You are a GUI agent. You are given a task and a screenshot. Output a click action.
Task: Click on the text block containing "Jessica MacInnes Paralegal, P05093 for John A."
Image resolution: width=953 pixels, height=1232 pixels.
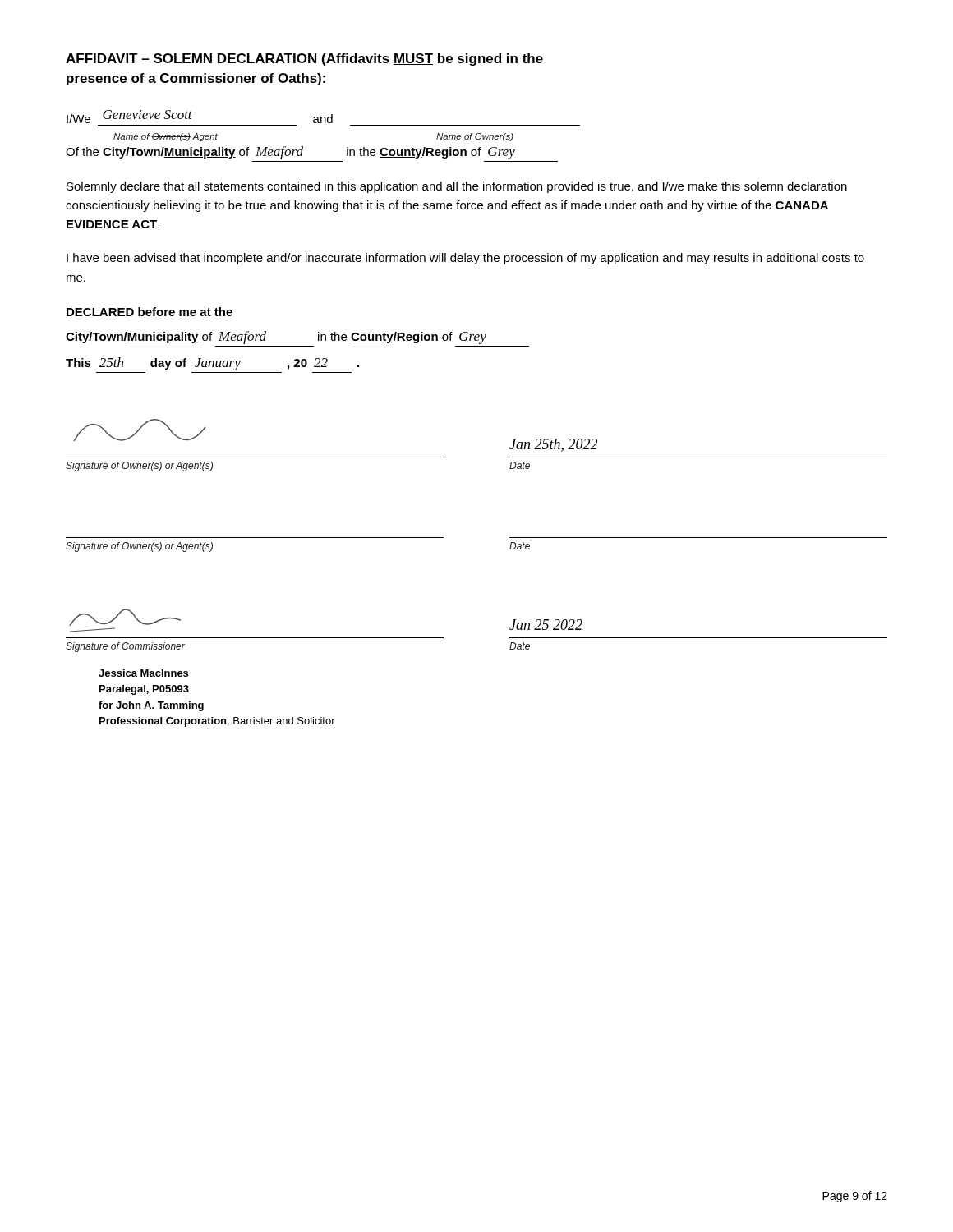143,673
